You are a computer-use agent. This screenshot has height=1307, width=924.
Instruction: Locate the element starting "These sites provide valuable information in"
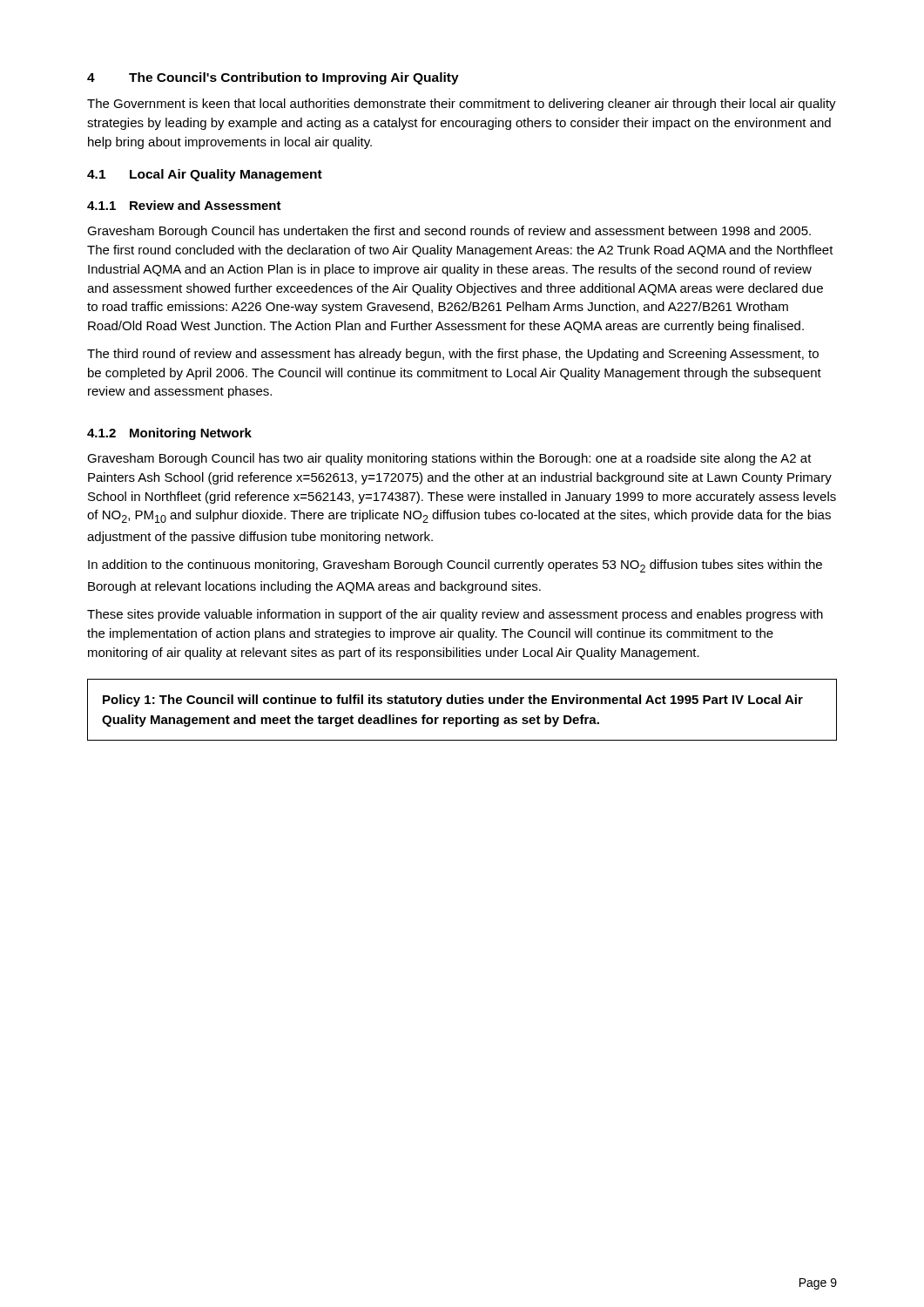[462, 633]
